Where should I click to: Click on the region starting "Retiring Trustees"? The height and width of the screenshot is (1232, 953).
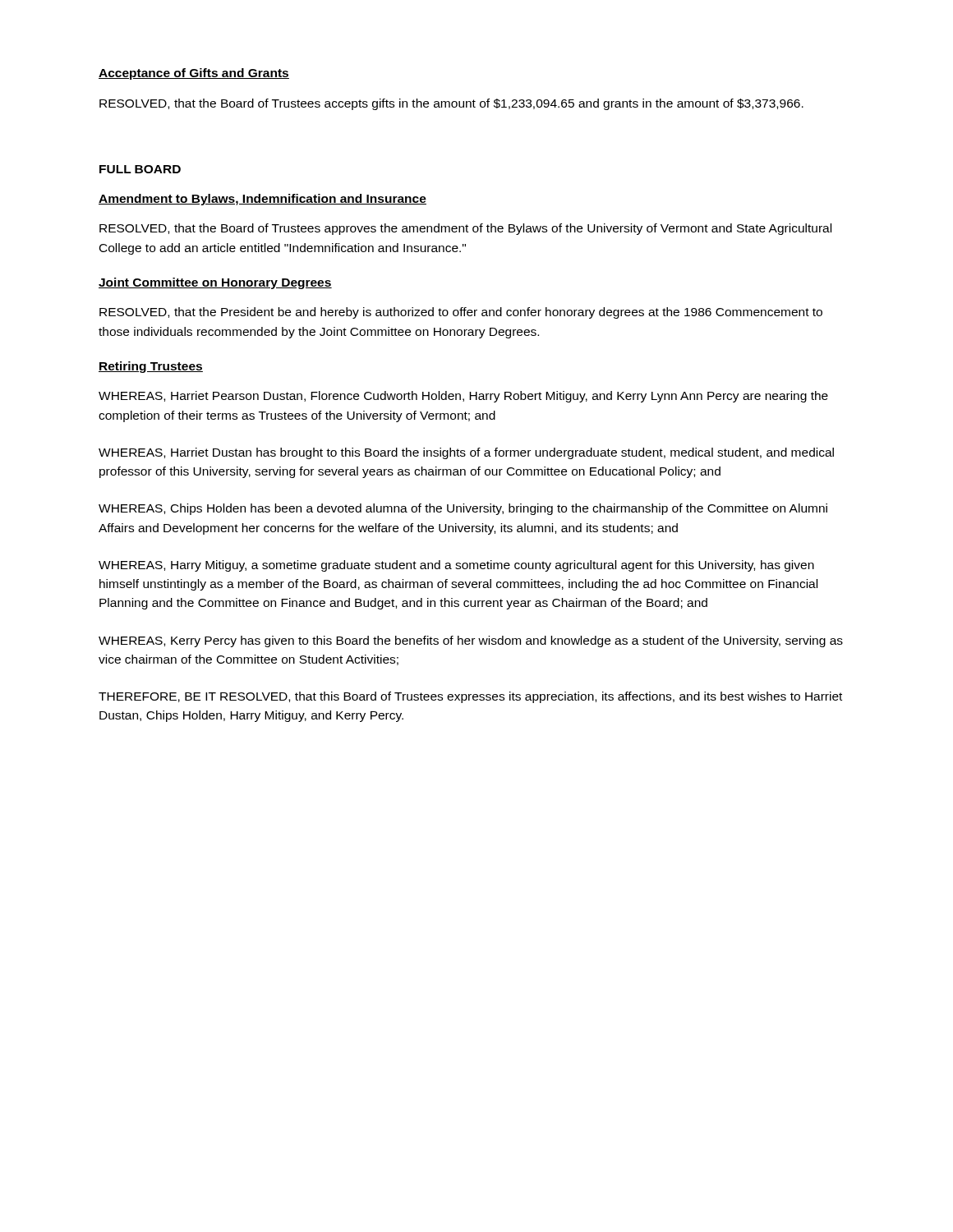click(x=151, y=367)
